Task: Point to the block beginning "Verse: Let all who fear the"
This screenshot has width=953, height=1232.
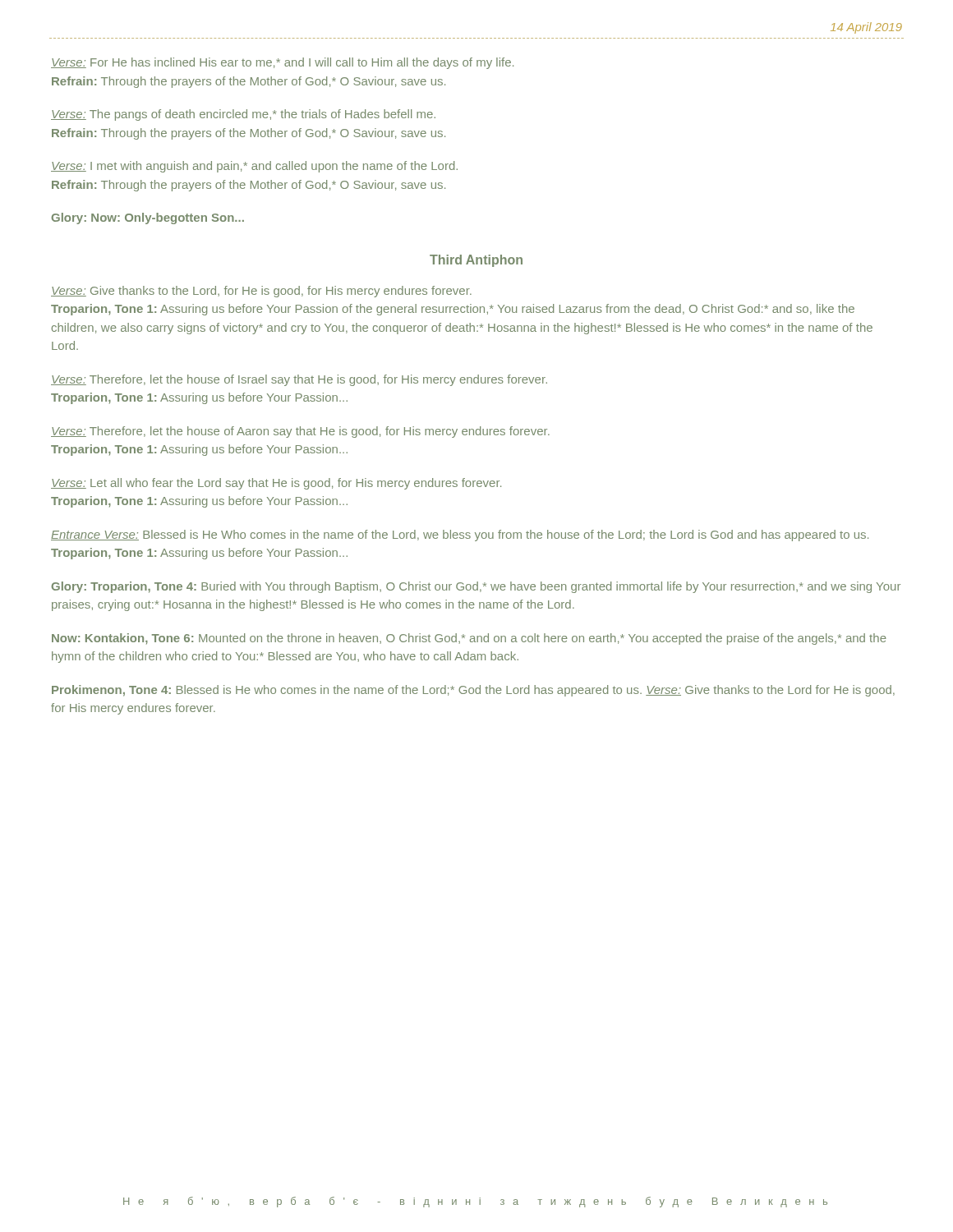Action: (x=277, y=491)
